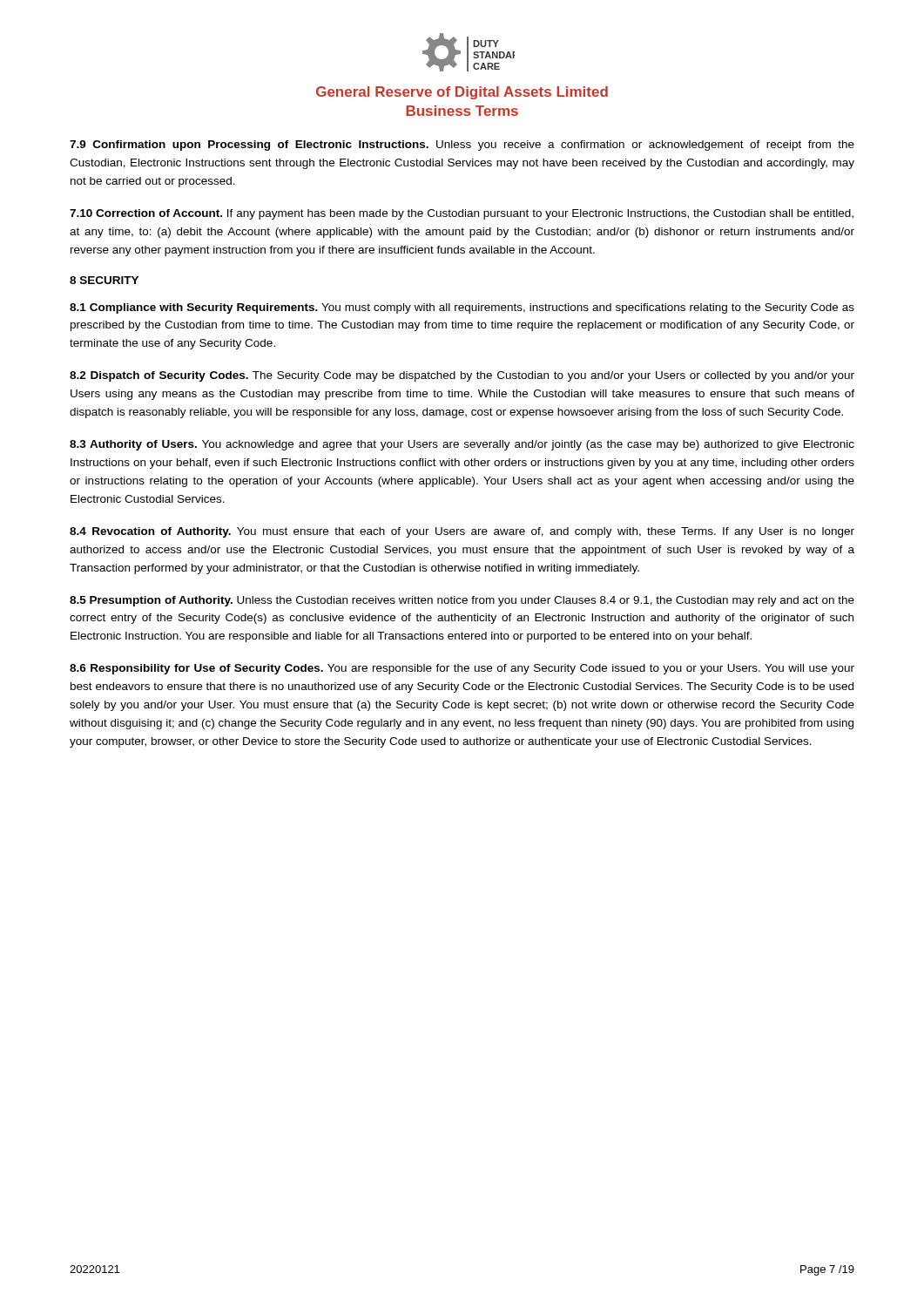Find the text block with the text "3 Authority of Users. You acknowledge and"
Viewport: 924px width, 1307px height.
point(462,471)
